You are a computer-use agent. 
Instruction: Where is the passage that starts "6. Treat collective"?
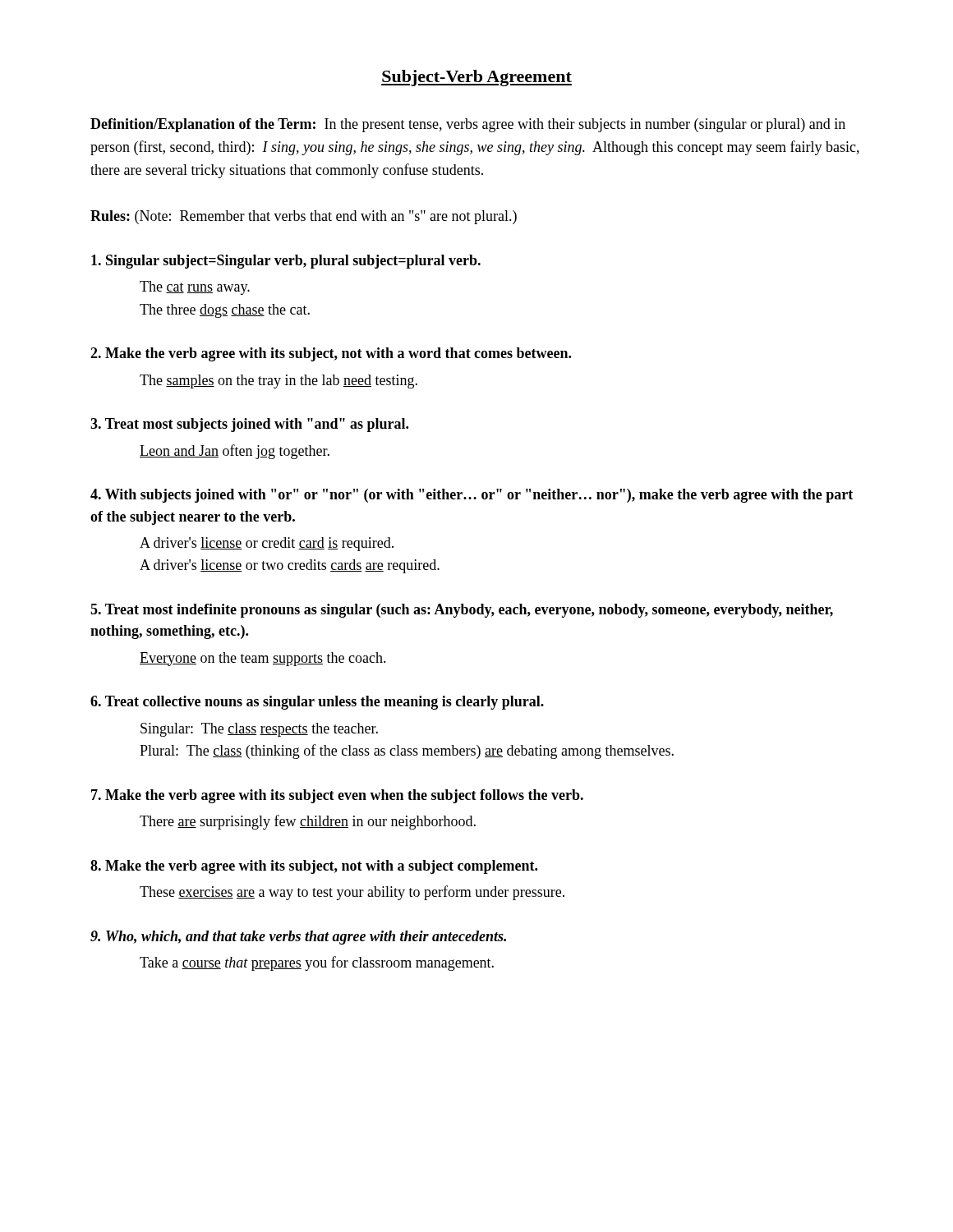click(317, 703)
